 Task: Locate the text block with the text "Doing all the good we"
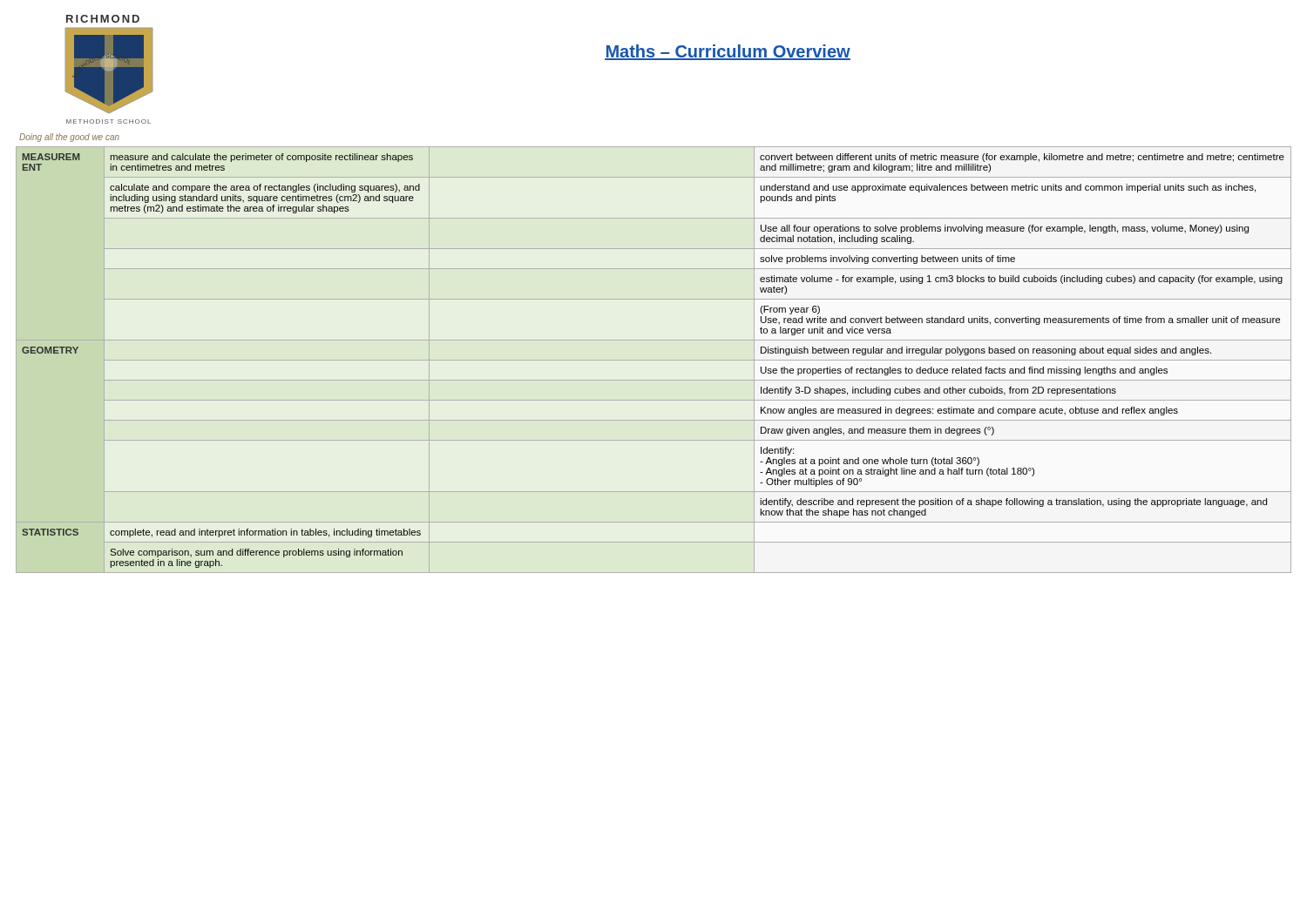(x=69, y=137)
